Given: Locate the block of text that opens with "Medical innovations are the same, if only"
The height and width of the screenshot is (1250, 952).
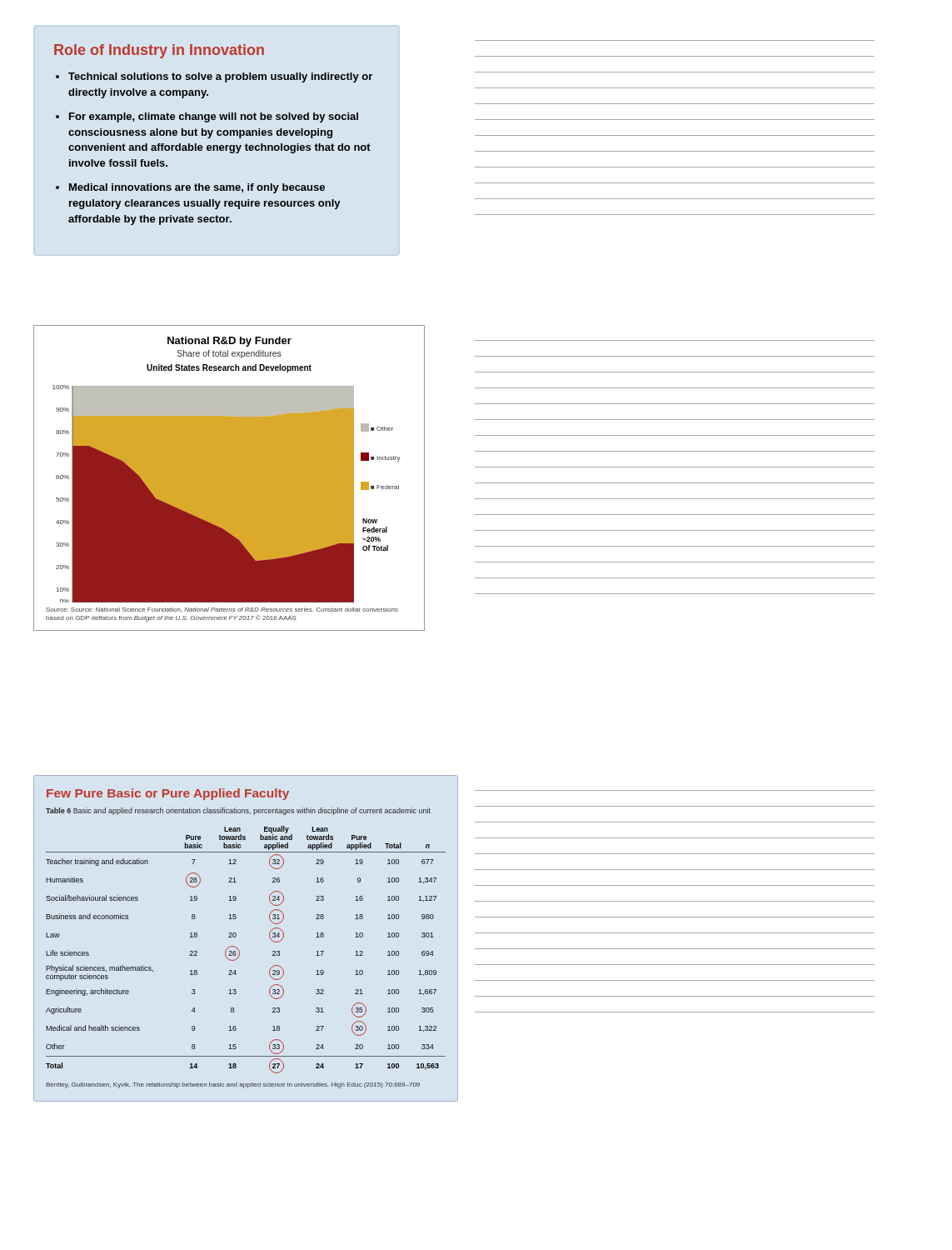Looking at the screenshot, I should click(204, 203).
